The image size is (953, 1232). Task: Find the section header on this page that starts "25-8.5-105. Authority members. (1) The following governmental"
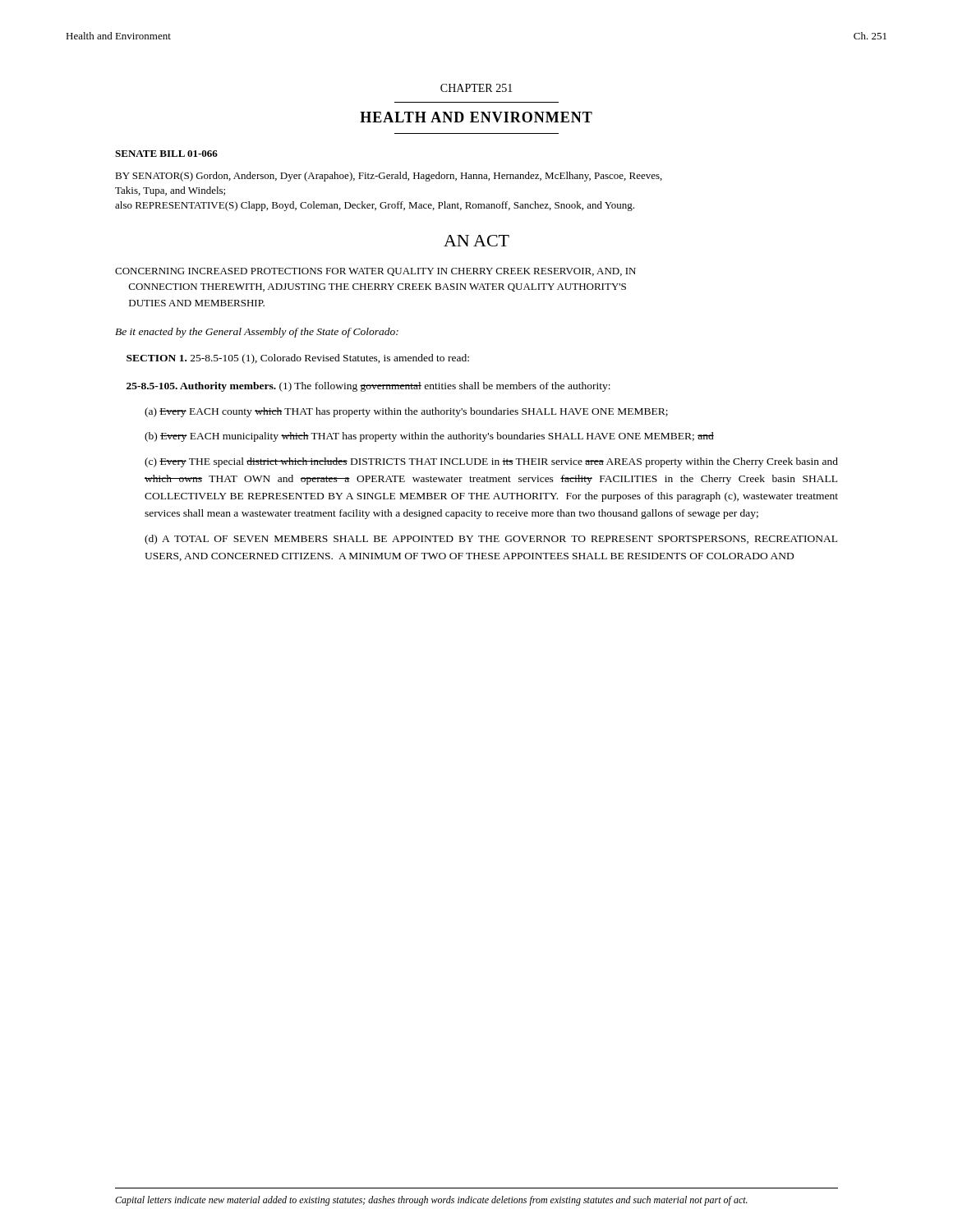point(363,386)
